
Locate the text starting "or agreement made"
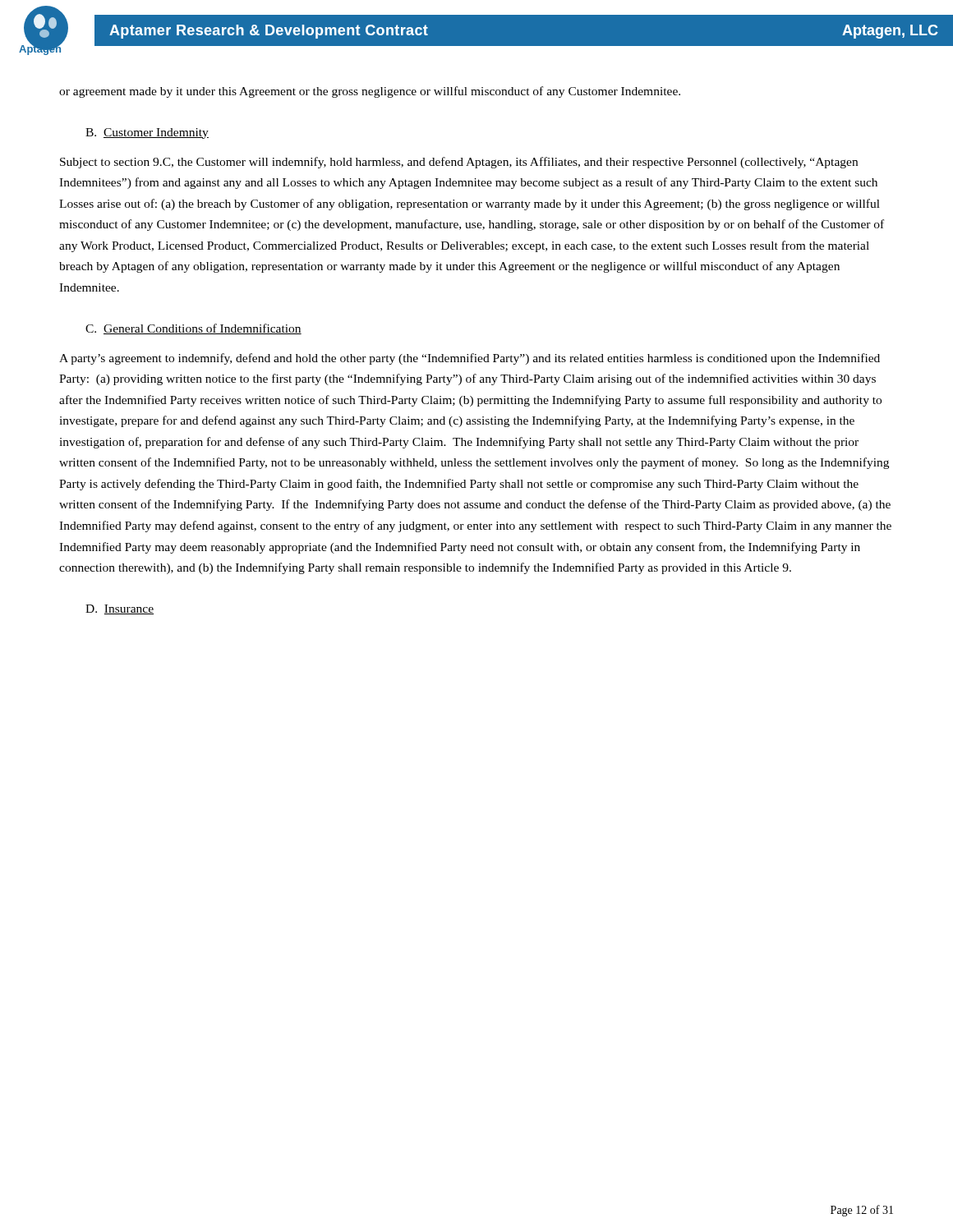click(x=370, y=91)
